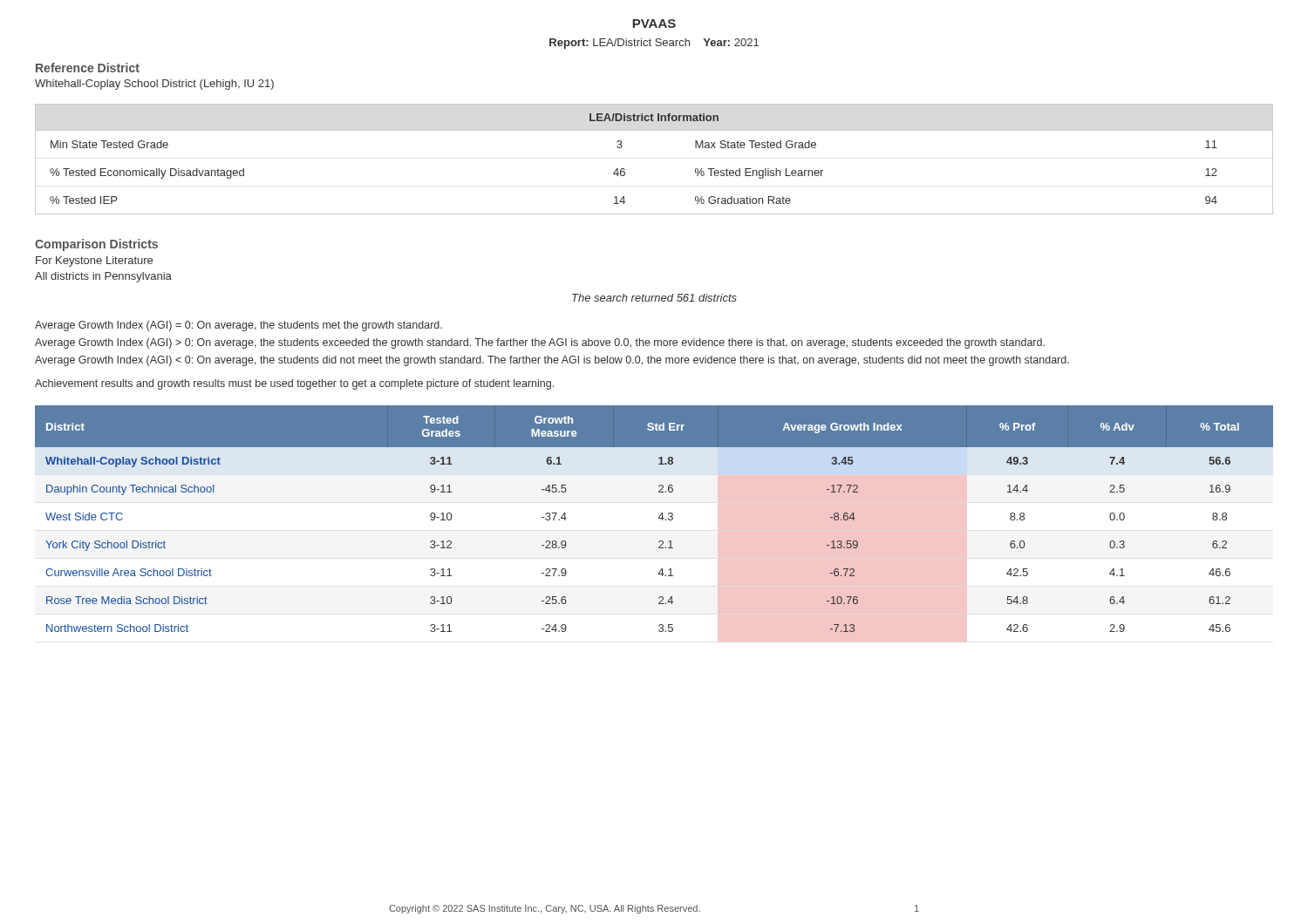The width and height of the screenshot is (1308, 924).
Task: Select the element starting "Average Growth Index (AGI) = 0: On"
Action: click(x=552, y=343)
